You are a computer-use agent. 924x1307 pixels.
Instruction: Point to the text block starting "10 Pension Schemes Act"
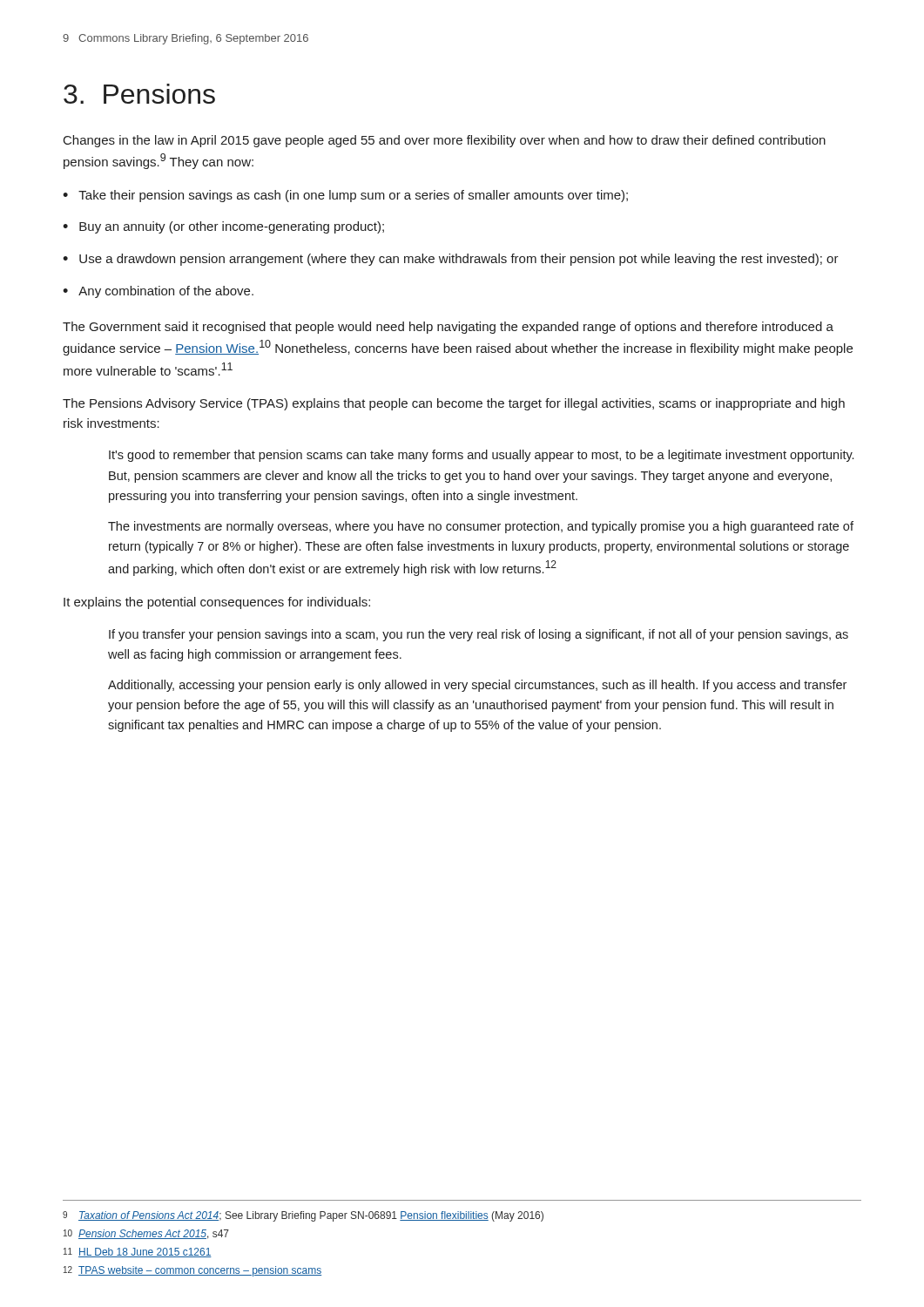pos(146,1234)
